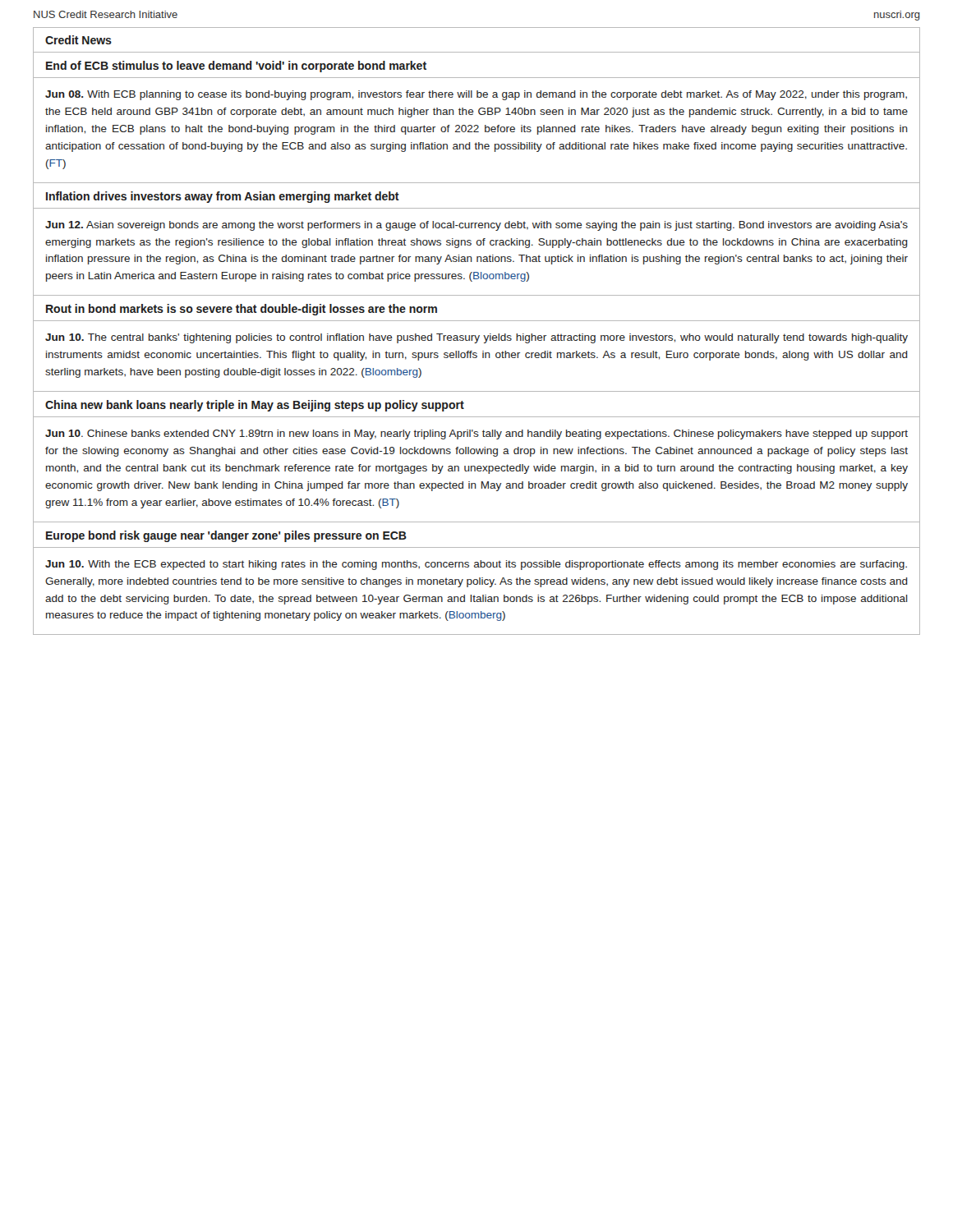The image size is (953, 1232).
Task: Locate the block starting "Jun 08. With ECB"
Action: click(x=476, y=128)
